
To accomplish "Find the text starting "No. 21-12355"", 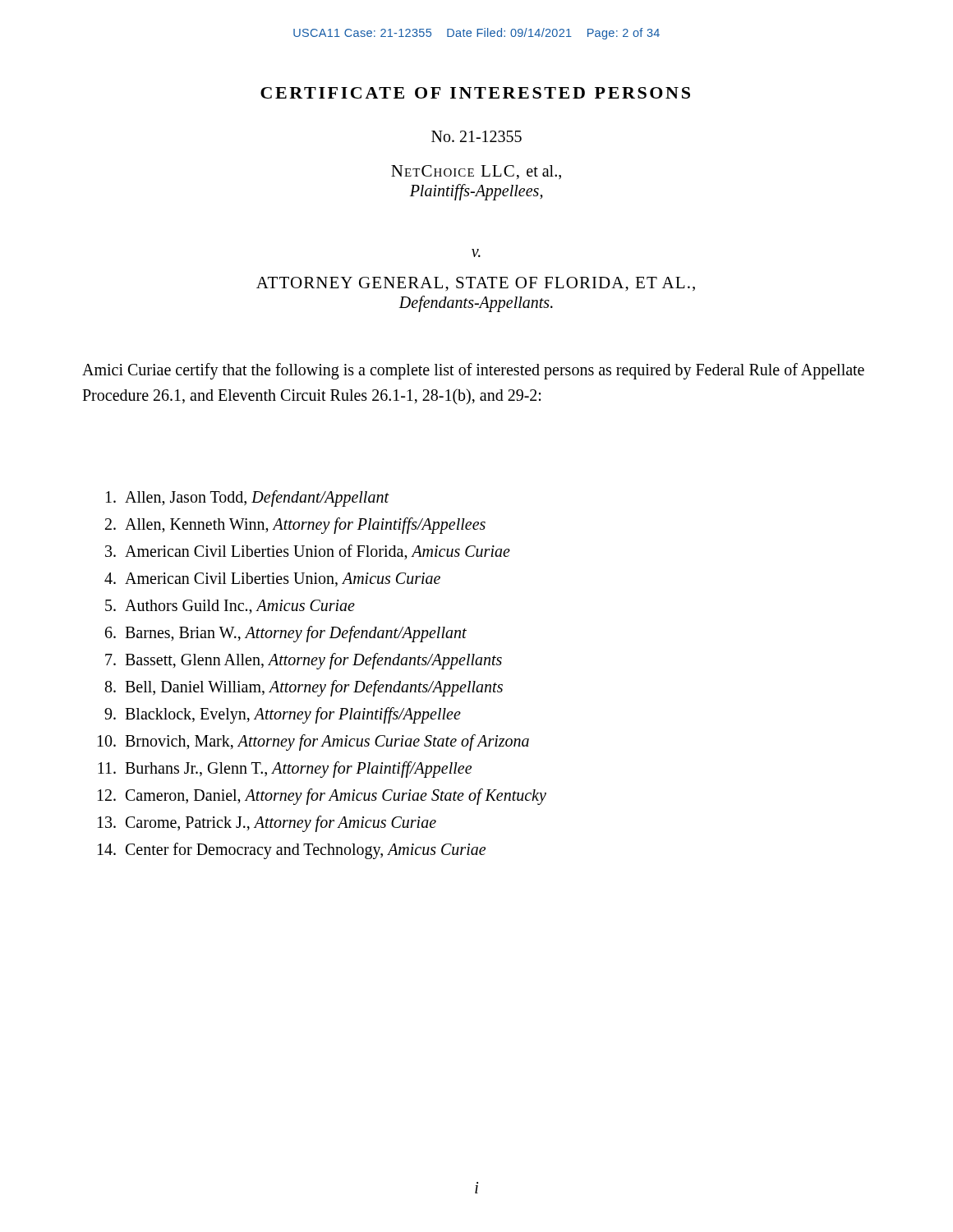I will click(x=476, y=136).
